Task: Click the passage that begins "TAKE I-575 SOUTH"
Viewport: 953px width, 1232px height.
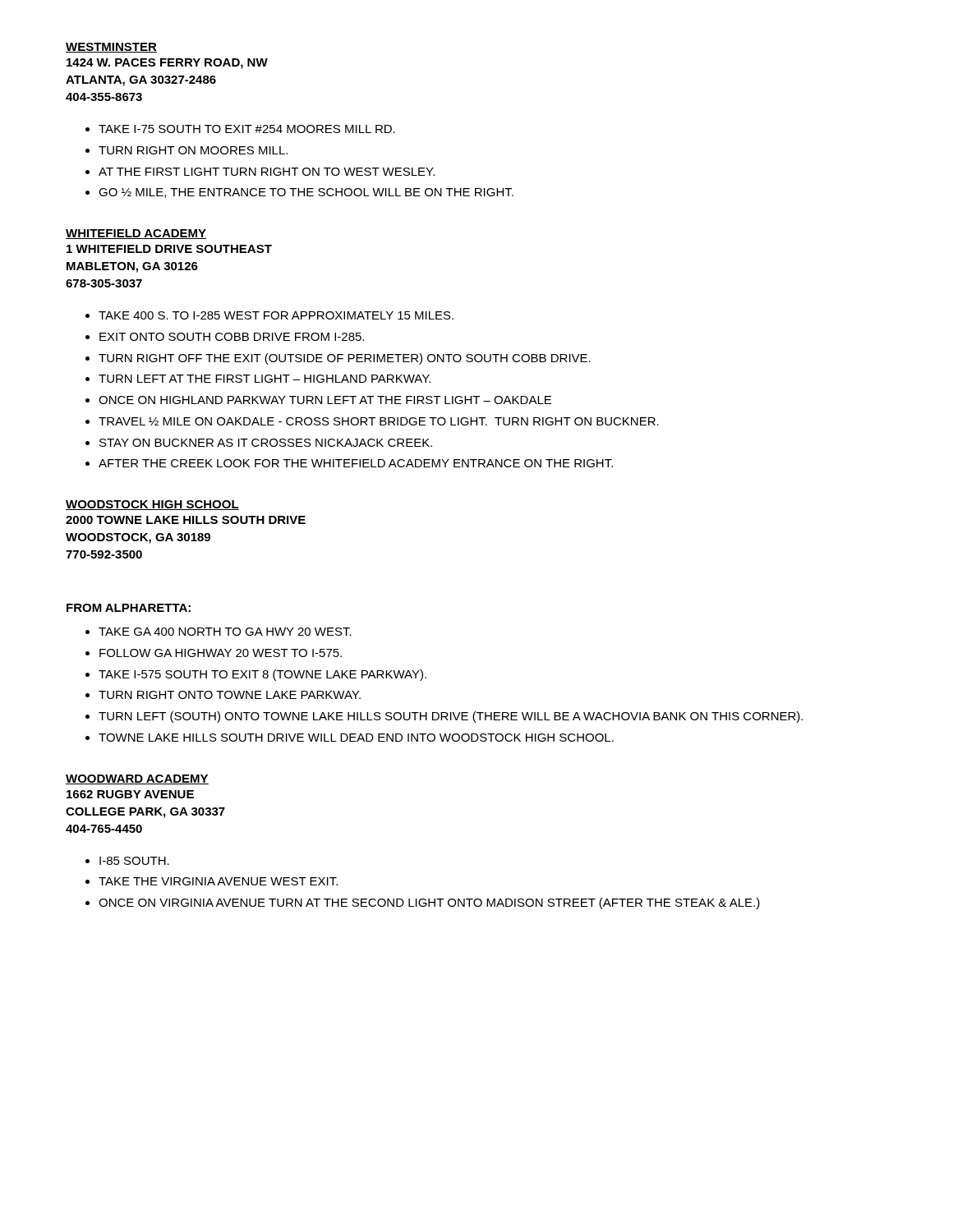Action: [x=263, y=673]
